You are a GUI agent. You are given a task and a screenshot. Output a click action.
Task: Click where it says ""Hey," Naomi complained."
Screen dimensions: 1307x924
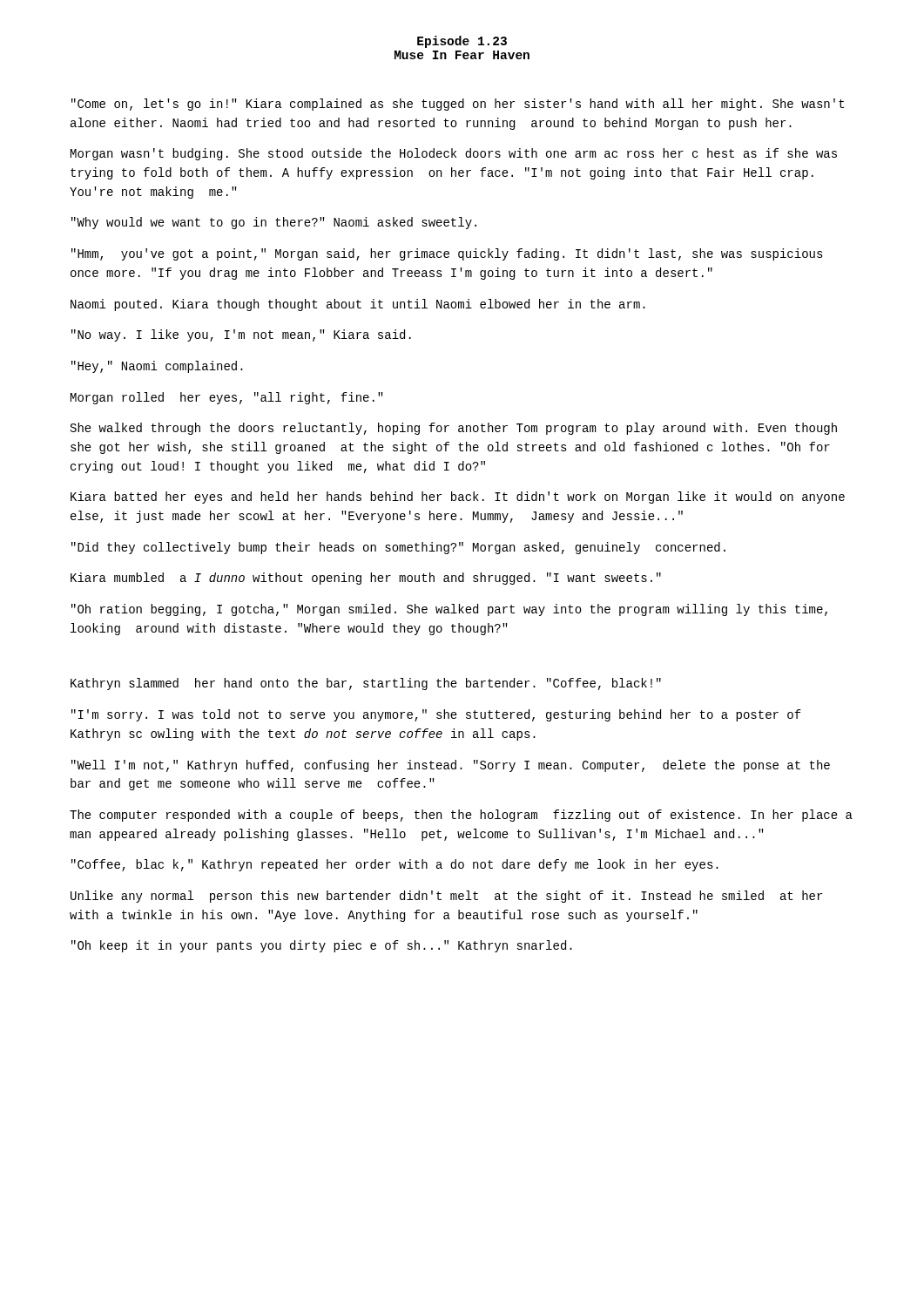click(x=157, y=367)
